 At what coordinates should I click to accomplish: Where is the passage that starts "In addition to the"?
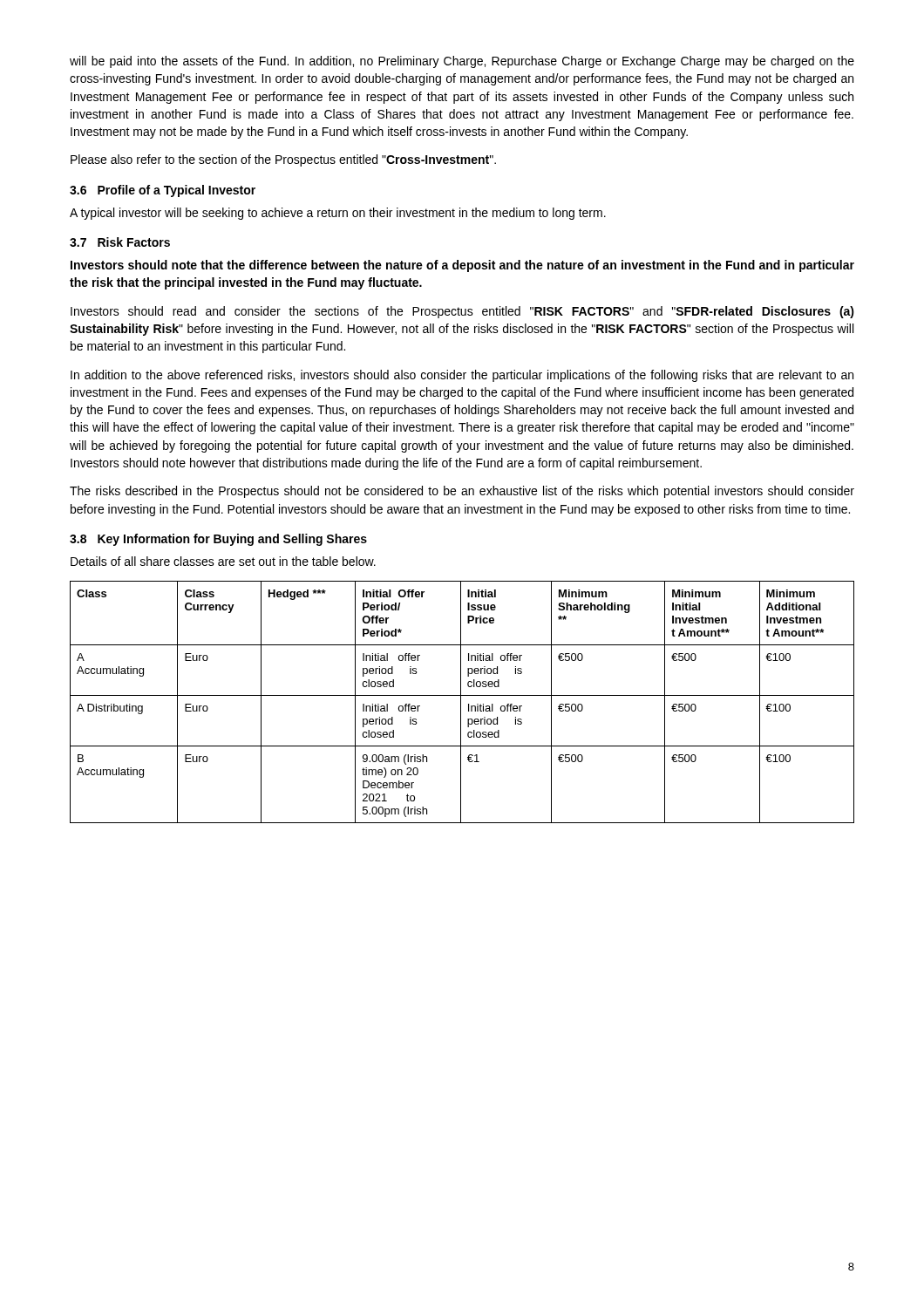(462, 419)
